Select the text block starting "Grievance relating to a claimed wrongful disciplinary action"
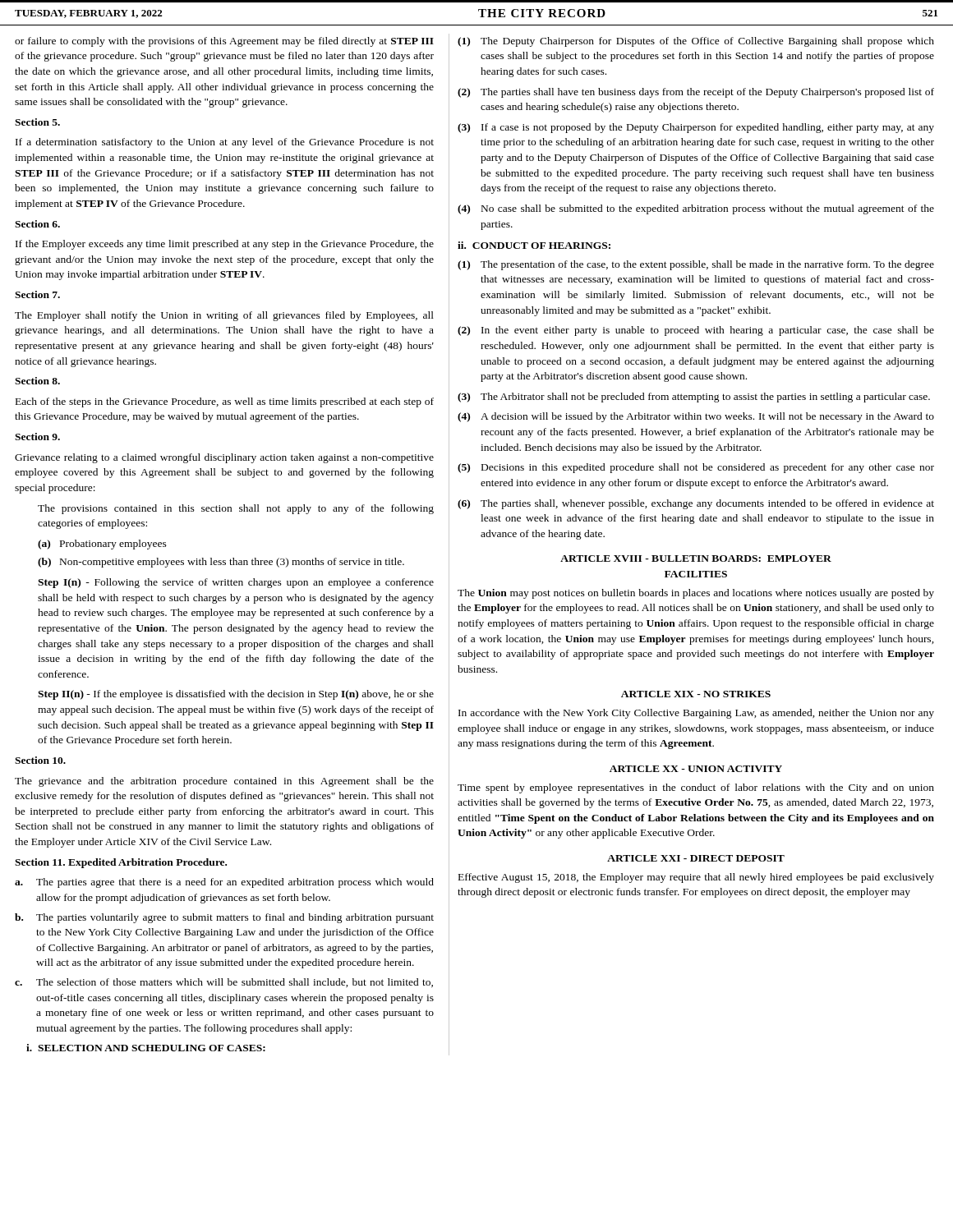Viewport: 953px width, 1232px height. tap(224, 458)
